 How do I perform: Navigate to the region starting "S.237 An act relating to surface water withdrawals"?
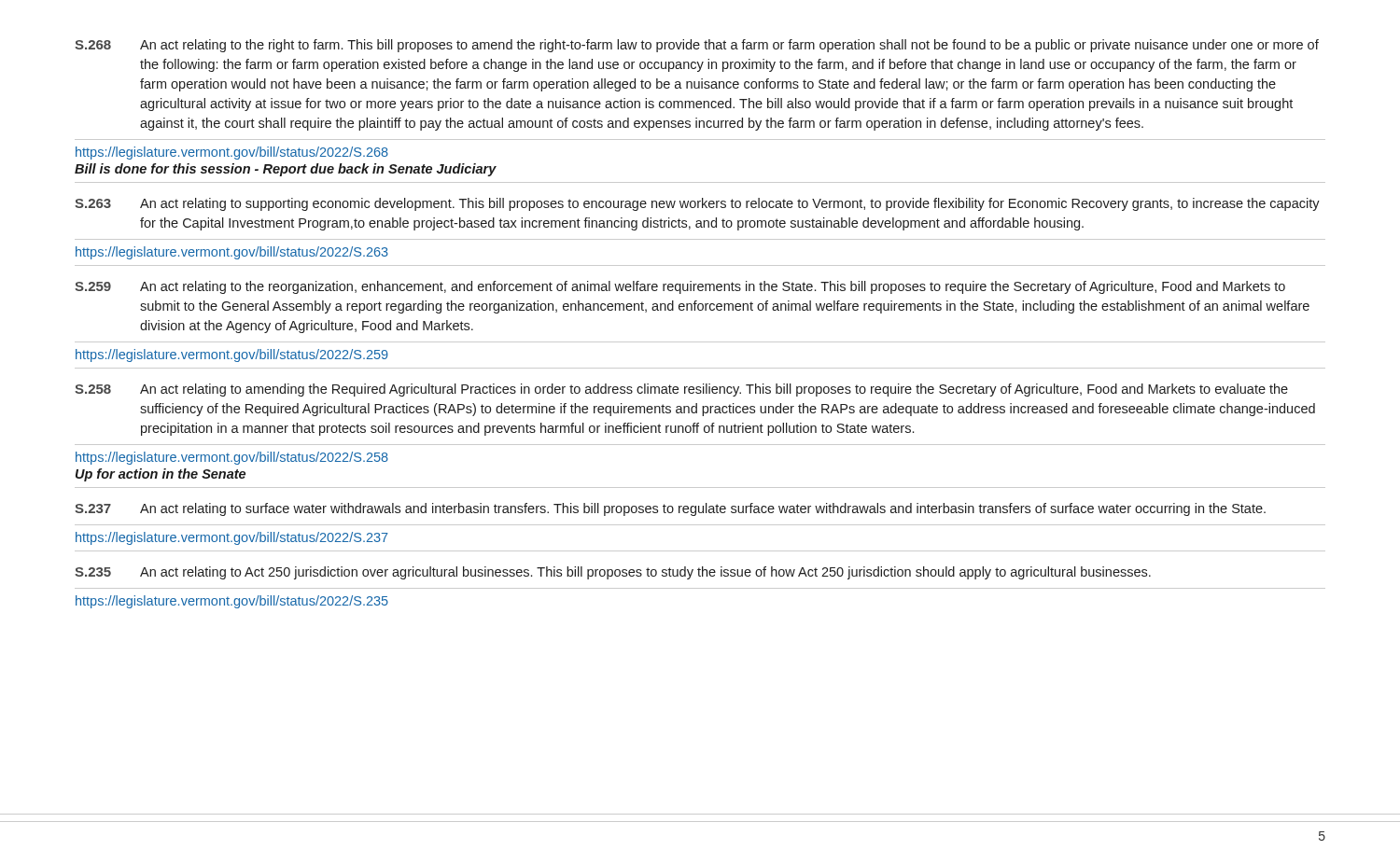[x=700, y=509]
